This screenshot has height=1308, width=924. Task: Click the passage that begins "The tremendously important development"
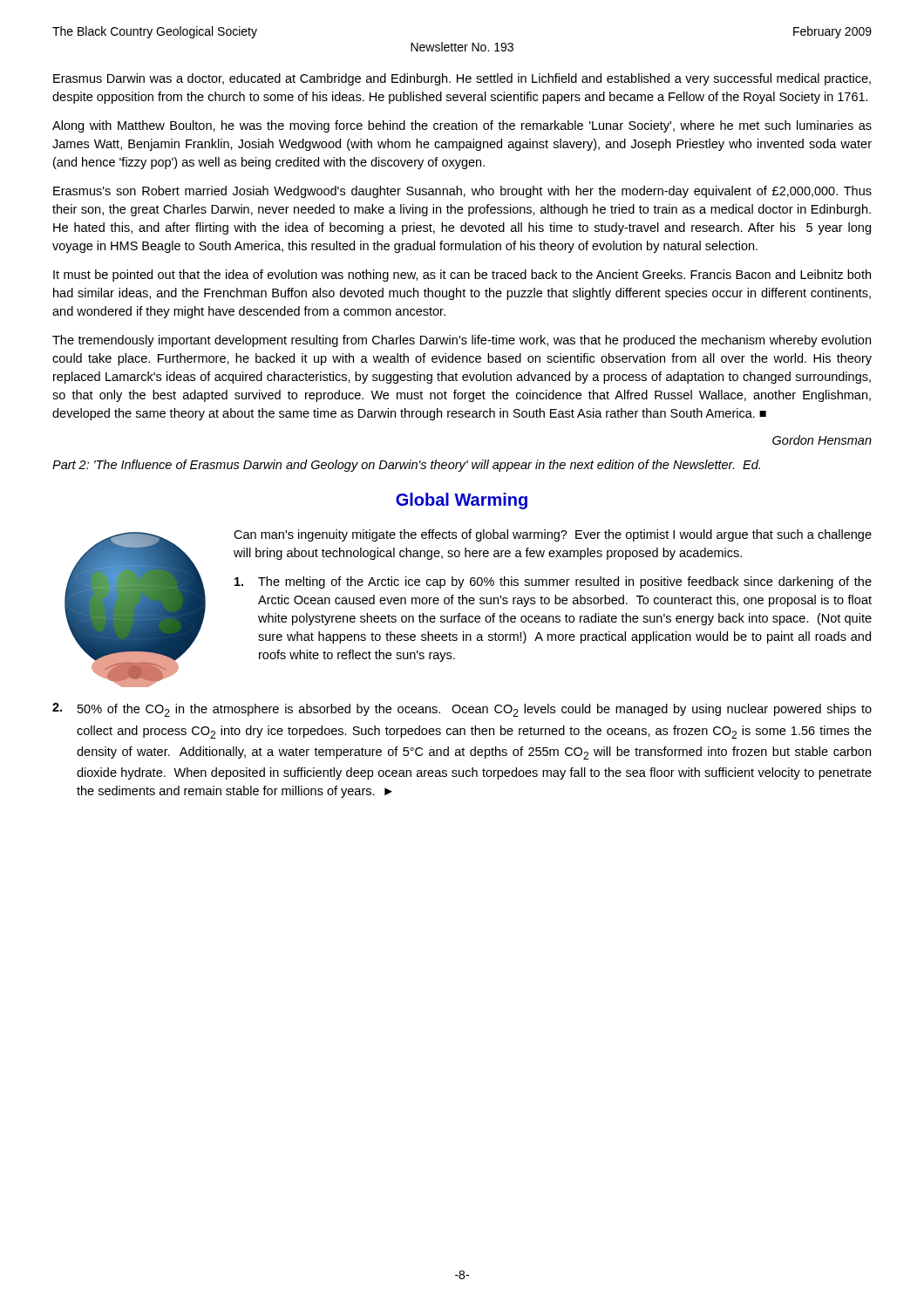click(x=462, y=377)
